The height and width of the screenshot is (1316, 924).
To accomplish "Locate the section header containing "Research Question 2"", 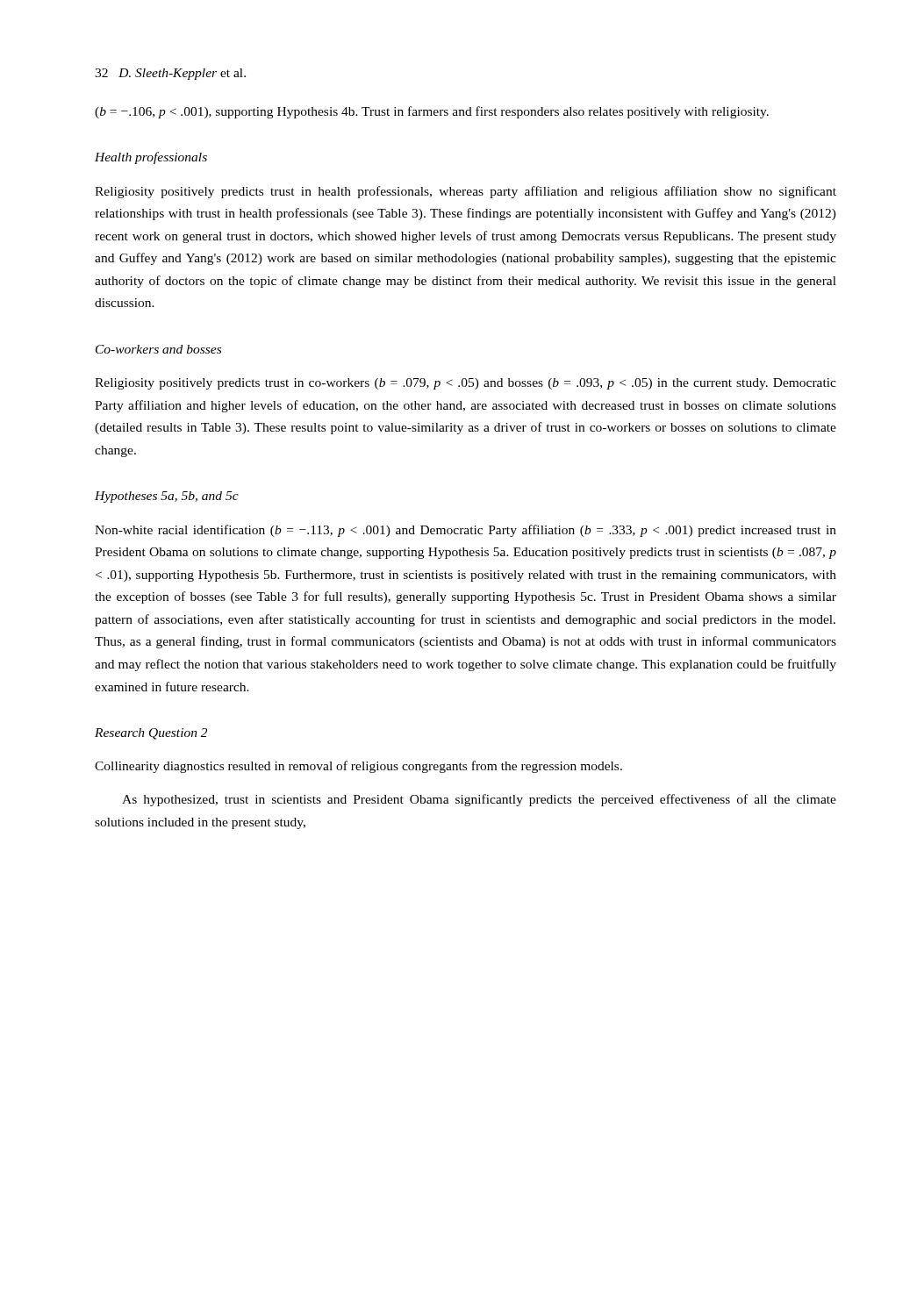I will 151,732.
